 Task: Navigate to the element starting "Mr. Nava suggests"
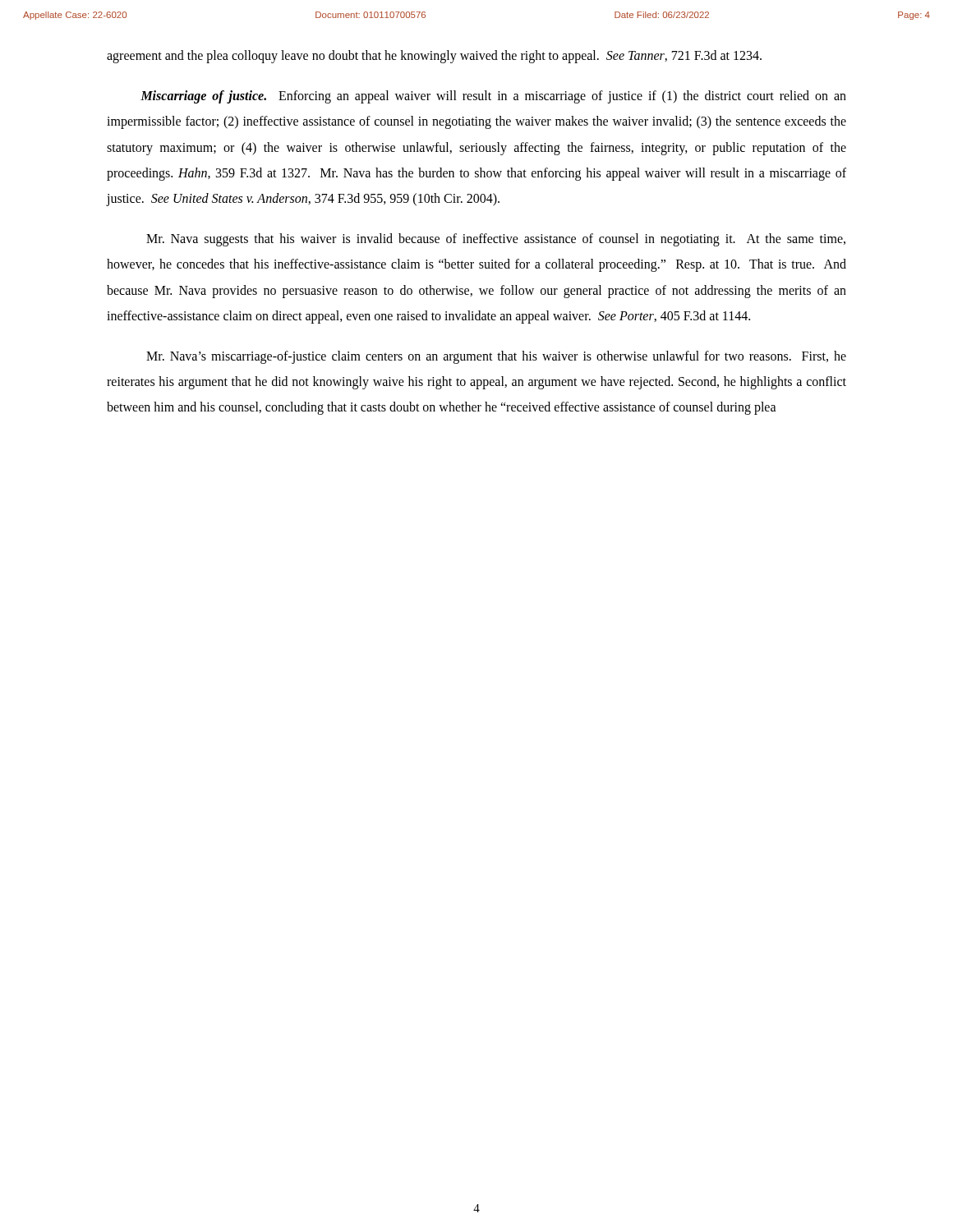[x=476, y=277]
